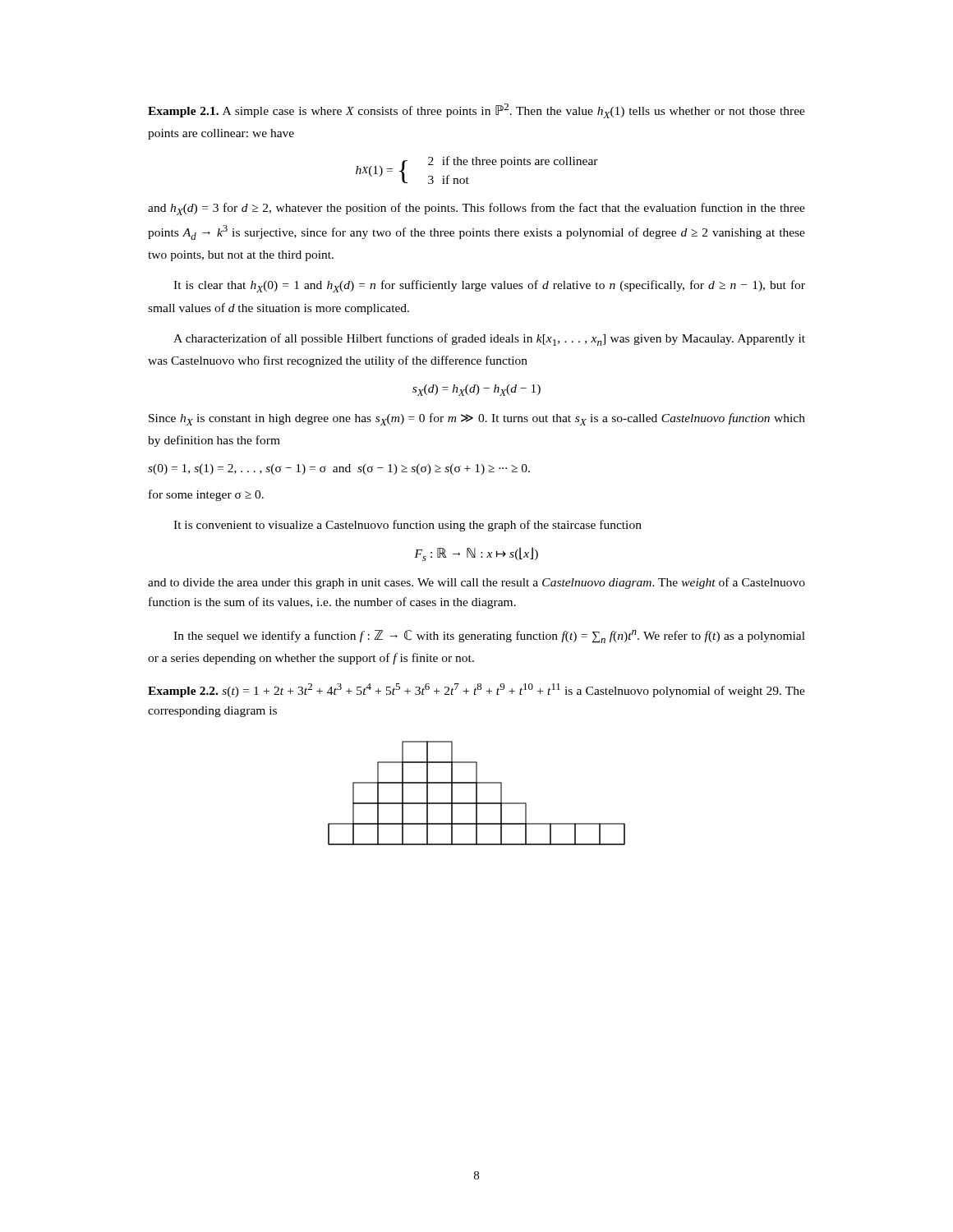
Task: Find the block starting "Example 2.1. A simple case is where"
Action: click(x=476, y=121)
